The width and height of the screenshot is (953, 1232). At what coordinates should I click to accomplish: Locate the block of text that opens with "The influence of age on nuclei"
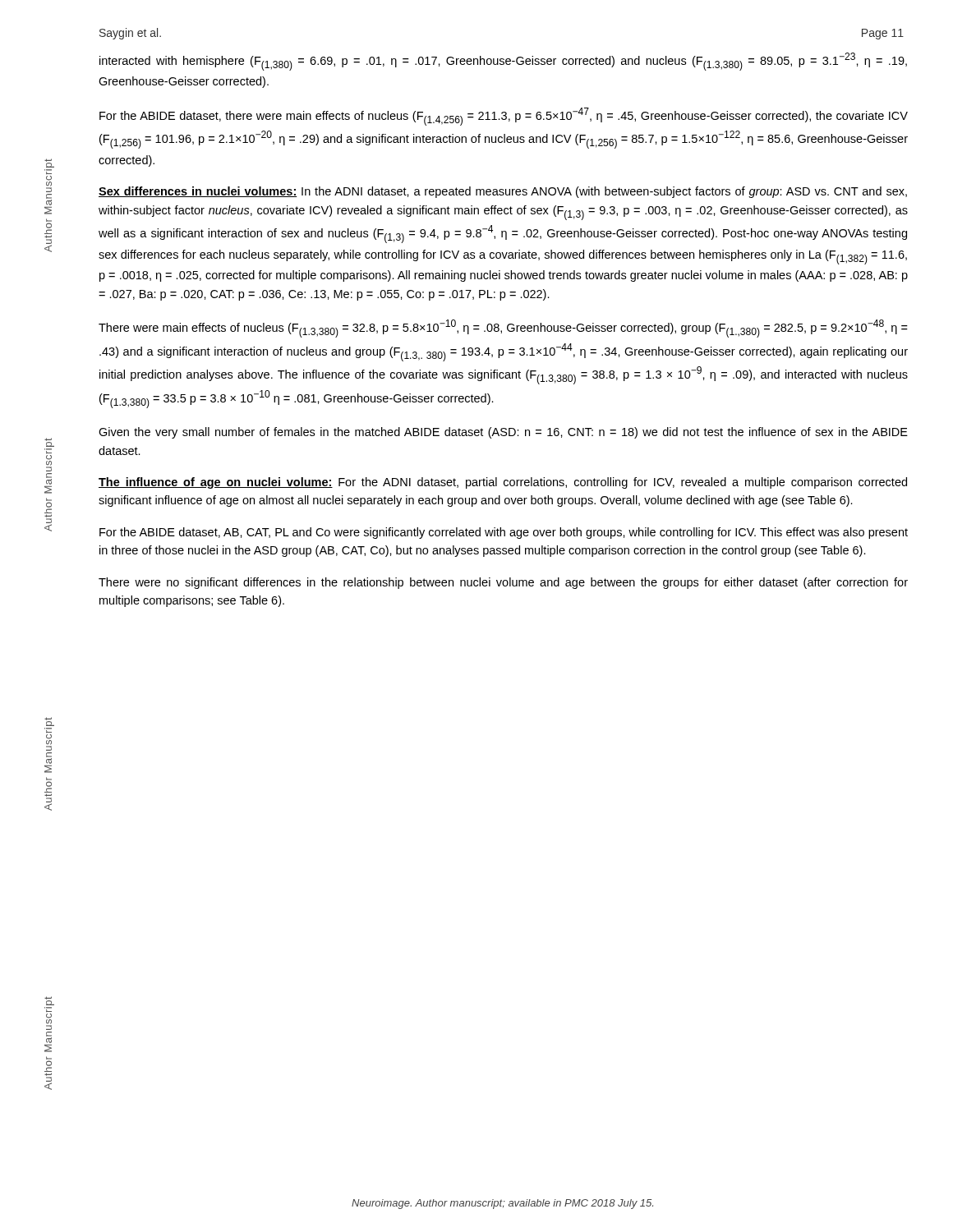(x=503, y=491)
